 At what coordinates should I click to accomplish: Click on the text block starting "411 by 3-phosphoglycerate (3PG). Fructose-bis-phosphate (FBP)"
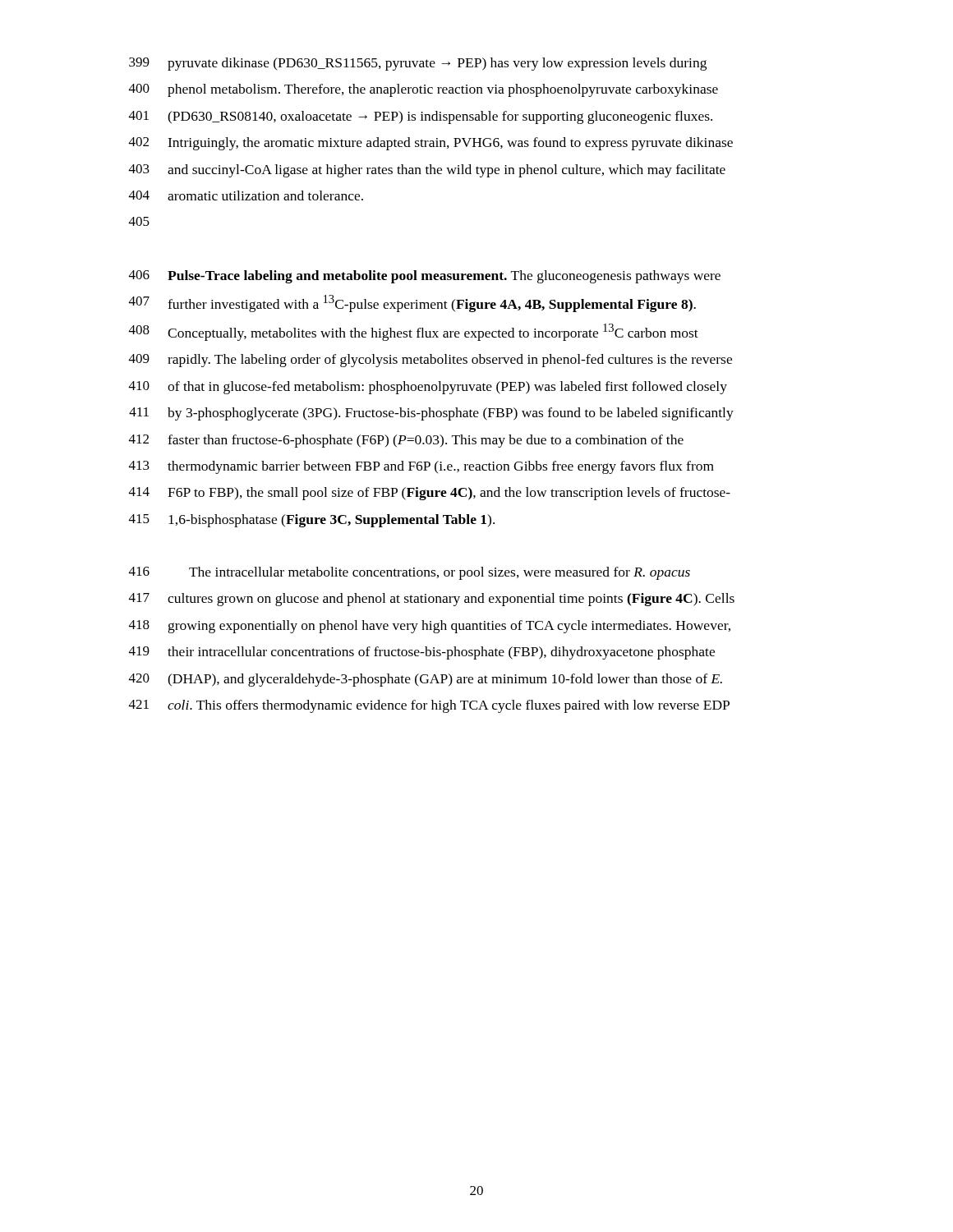pyautogui.click(x=476, y=413)
